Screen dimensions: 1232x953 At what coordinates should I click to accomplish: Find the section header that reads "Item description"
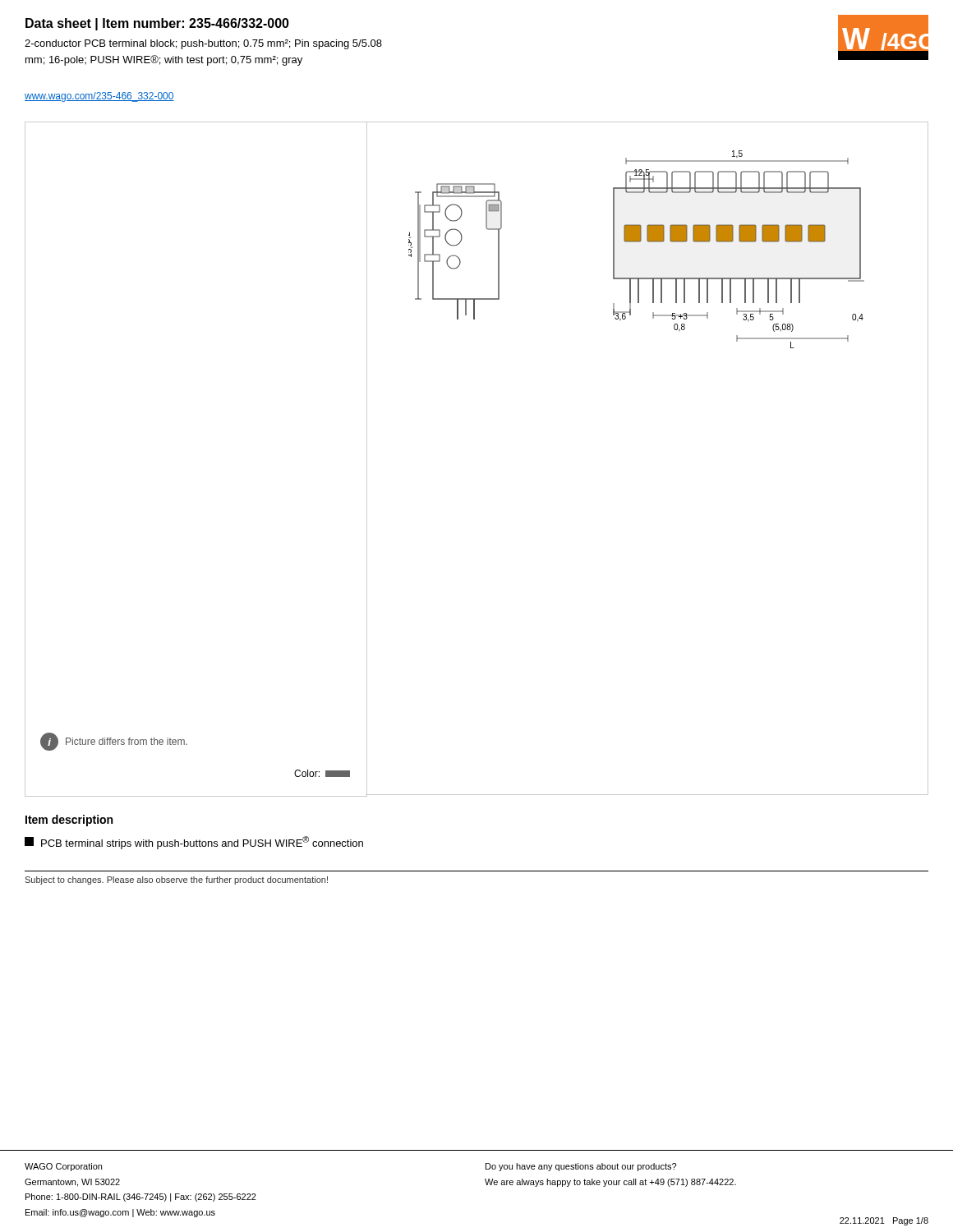point(69,820)
